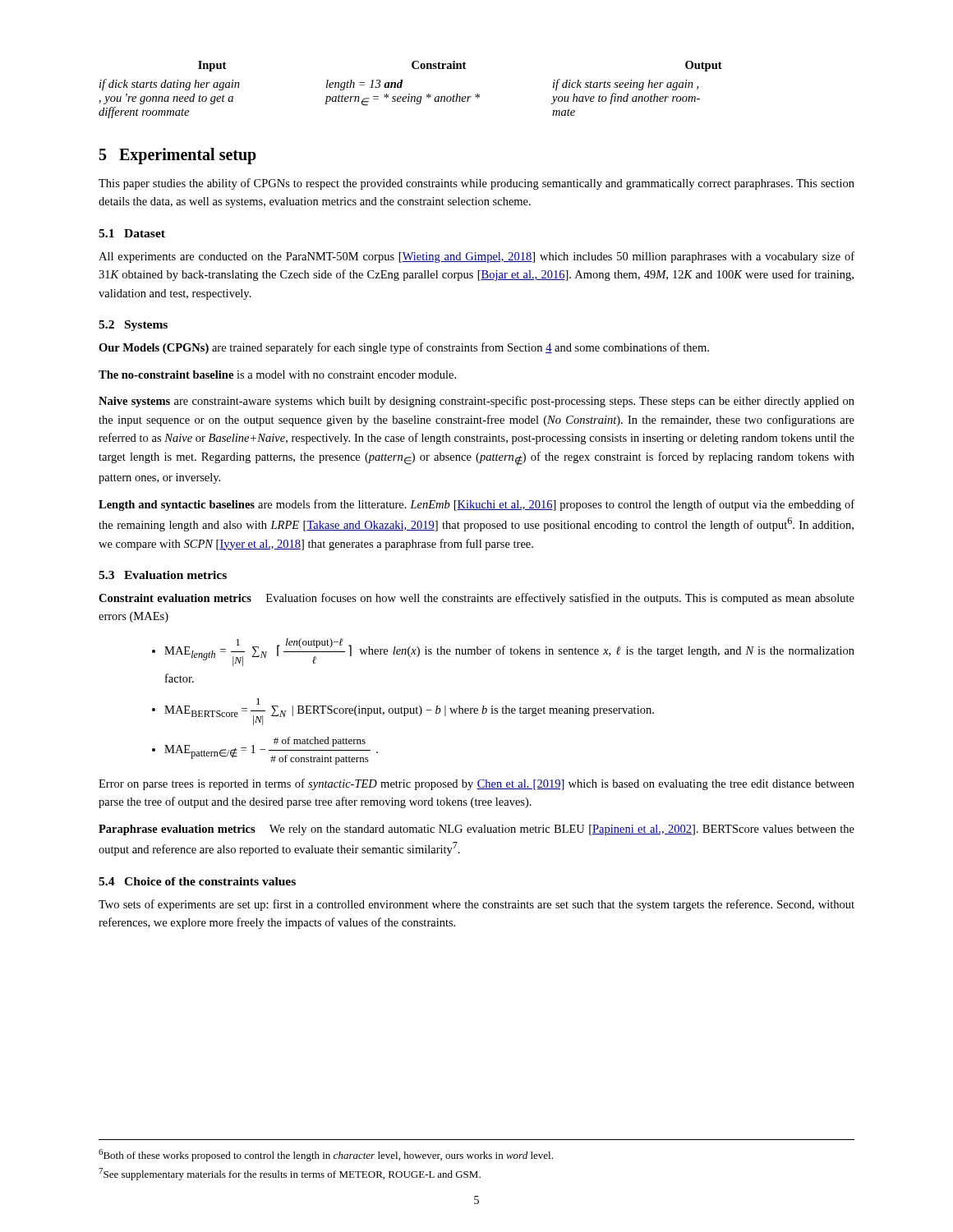
Task: Find the text block starting "5.3 Evaluation metrics"
Action: click(163, 575)
